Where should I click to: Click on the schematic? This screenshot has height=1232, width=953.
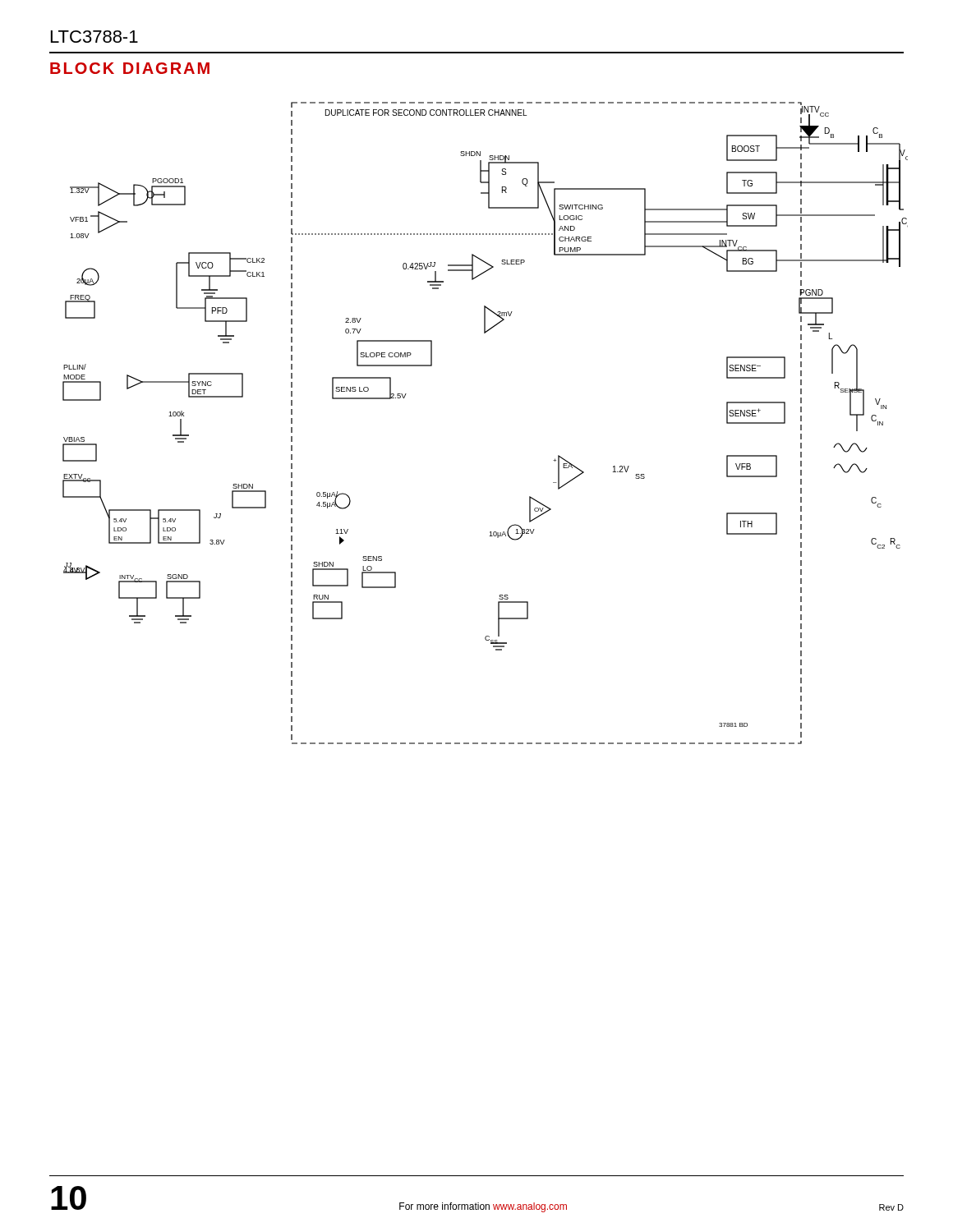[x=476, y=464]
